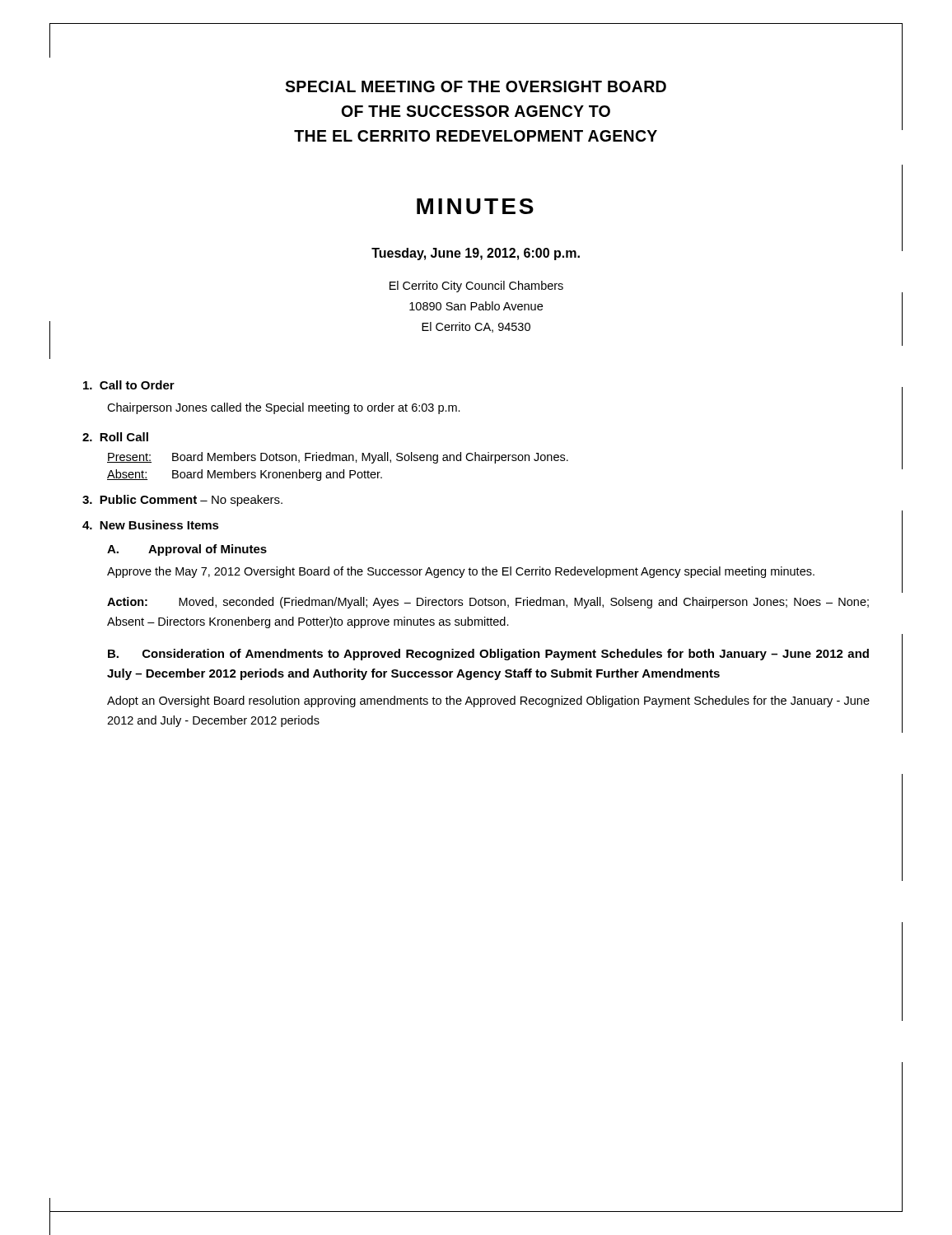Locate the text "2. Roll Call"
Screen dimensions: 1235x952
tap(116, 437)
